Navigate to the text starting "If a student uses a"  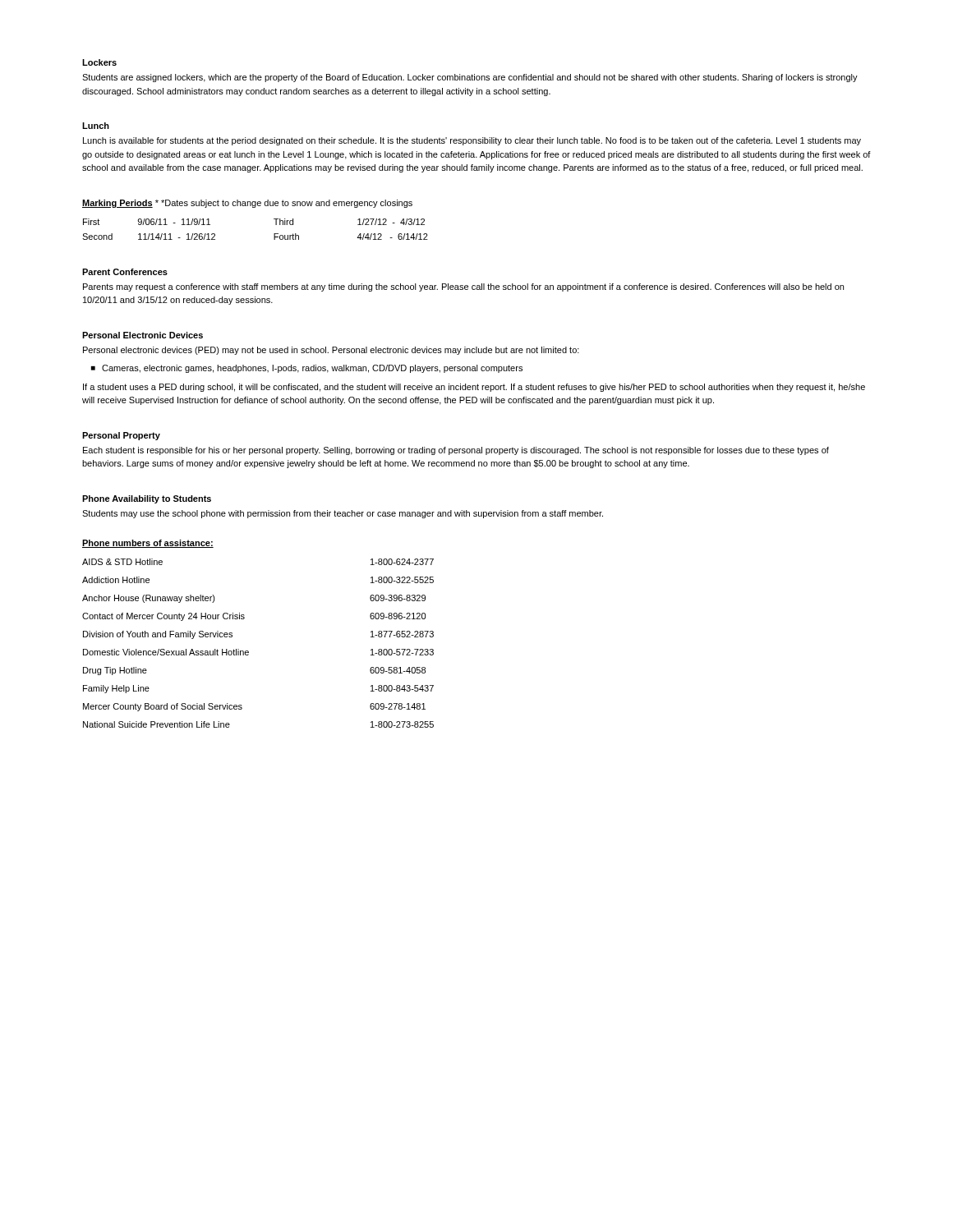tap(474, 393)
